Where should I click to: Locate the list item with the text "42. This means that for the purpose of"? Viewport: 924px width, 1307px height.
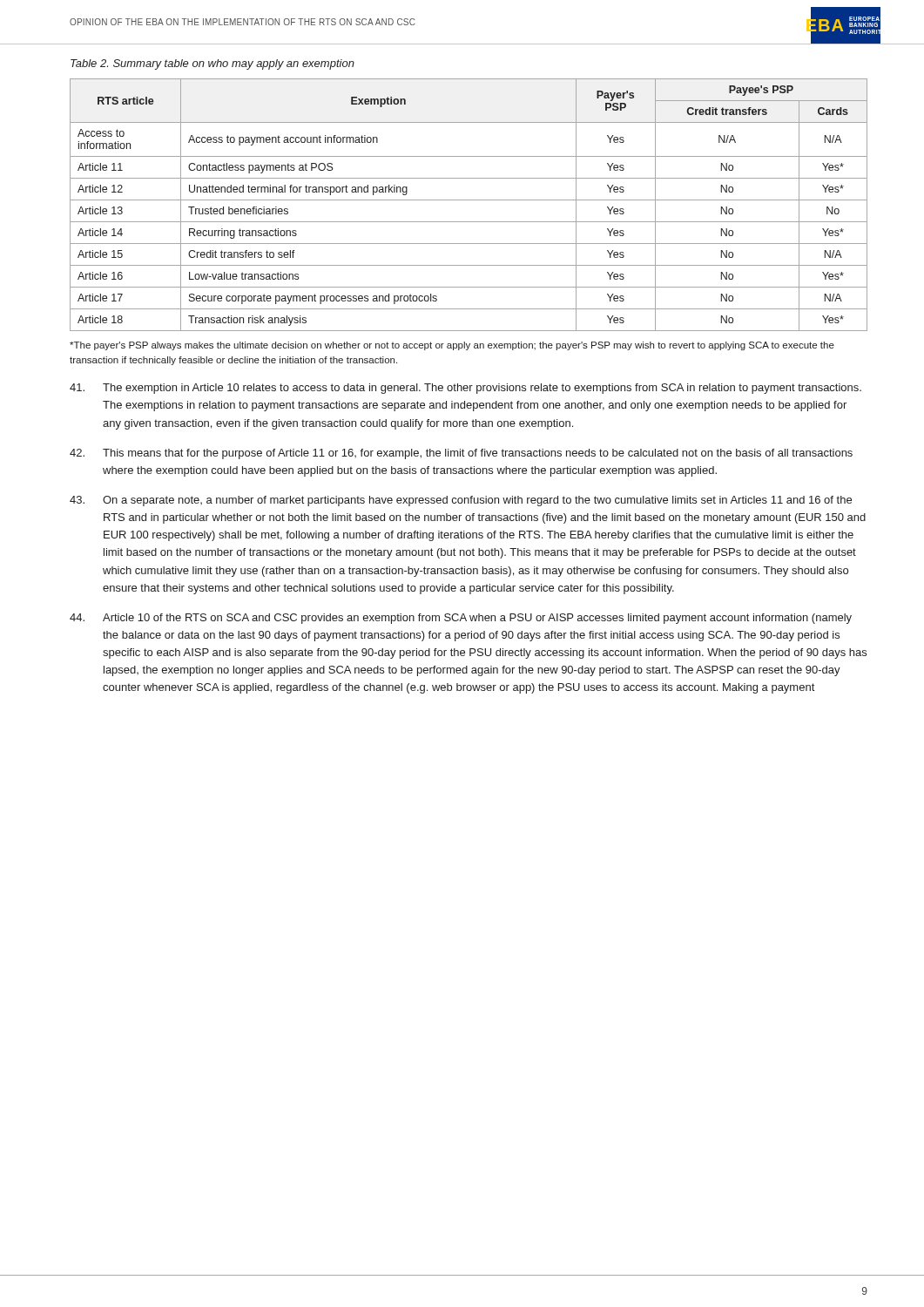tap(469, 462)
